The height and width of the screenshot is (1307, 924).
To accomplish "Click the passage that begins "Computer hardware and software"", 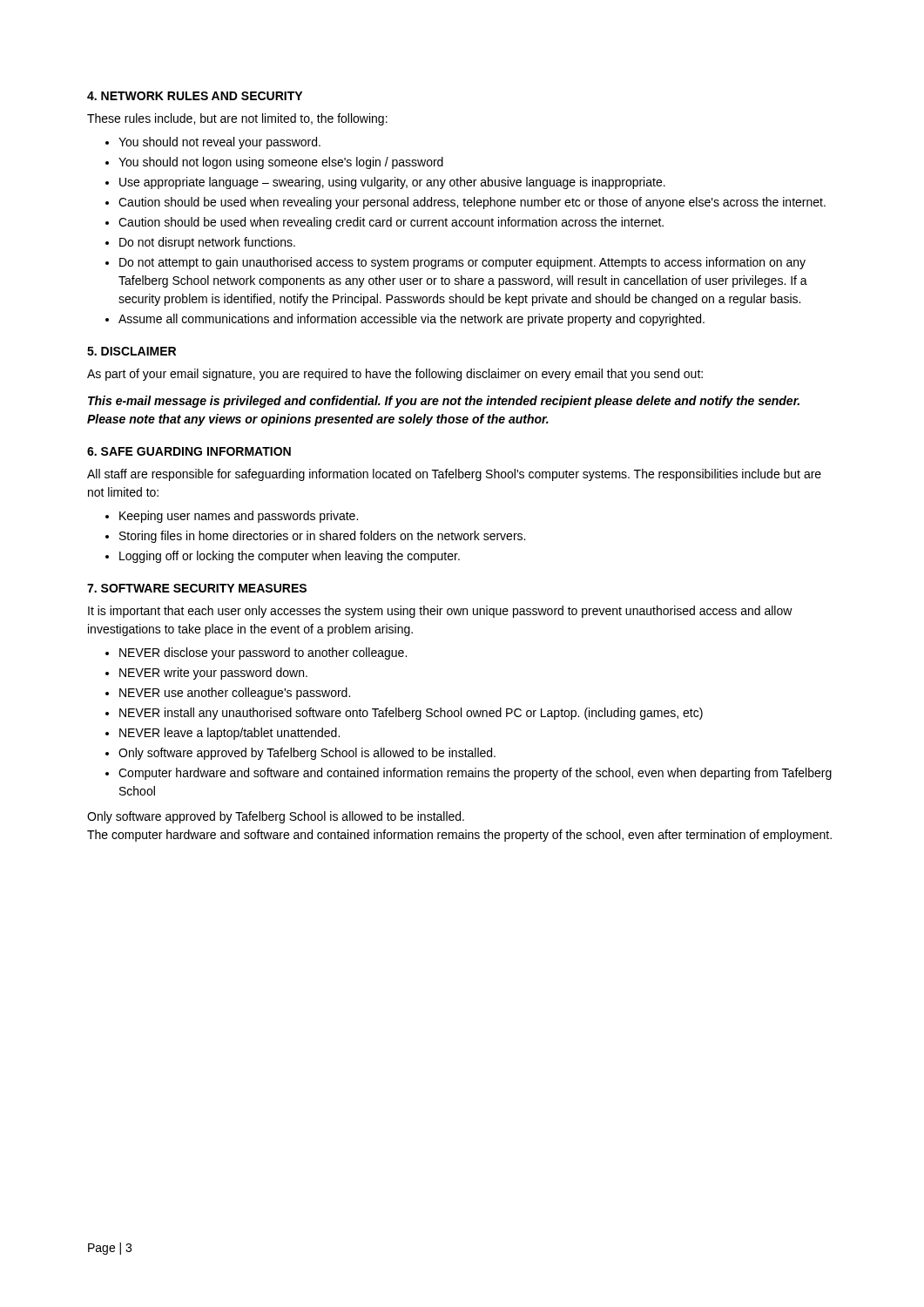I will 475,782.
